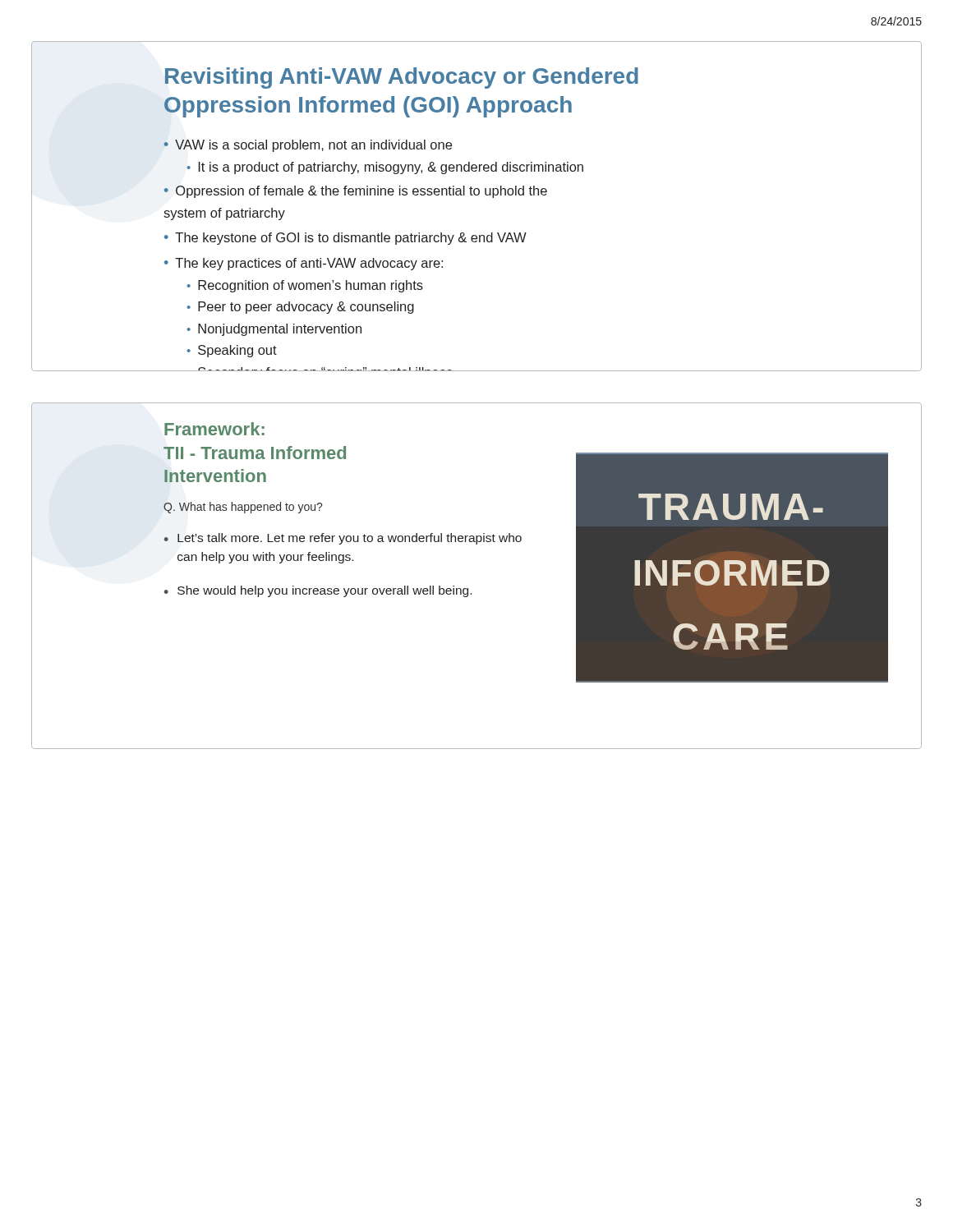Where is the passage that starts "Oppression of female & the"?
The width and height of the screenshot is (953, 1232).
(x=356, y=202)
